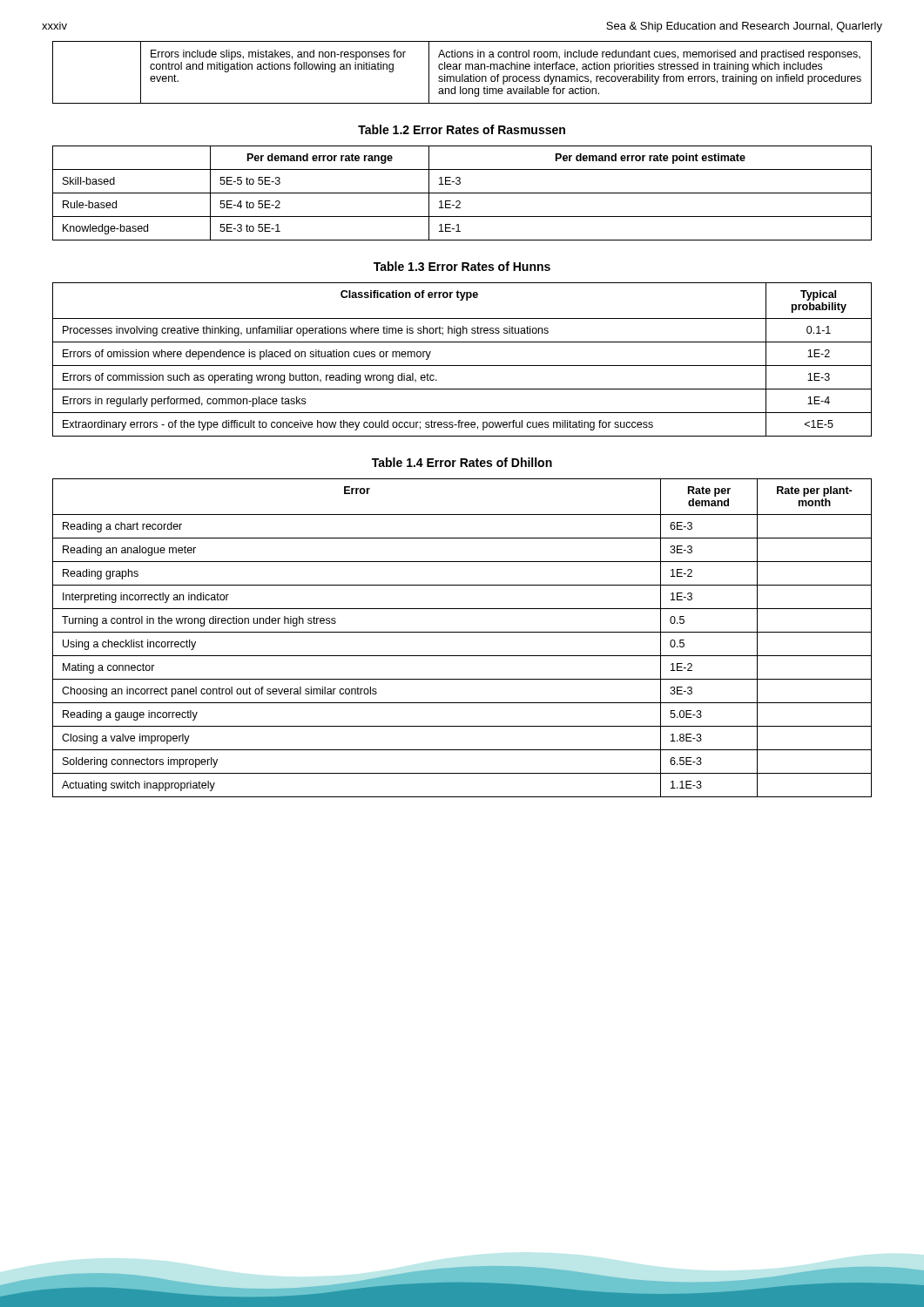Select the table that reads "Actions in a control"
Viewport: 924px width, 1307px height.
coord(462,72)
